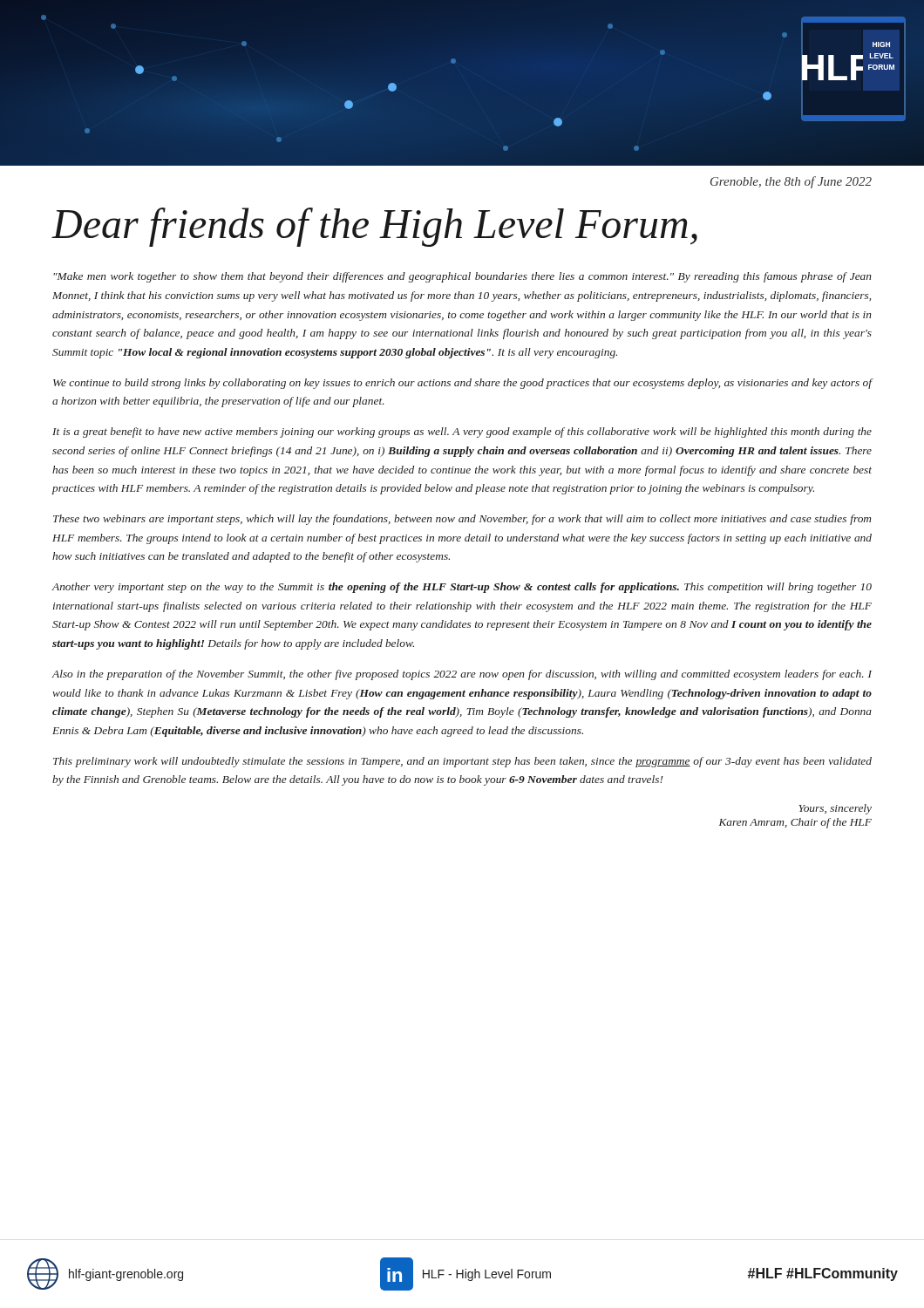924x1308 pixels.
Task: Find the block on this page that starts ""Make men work together"
Action: [462, 314]
